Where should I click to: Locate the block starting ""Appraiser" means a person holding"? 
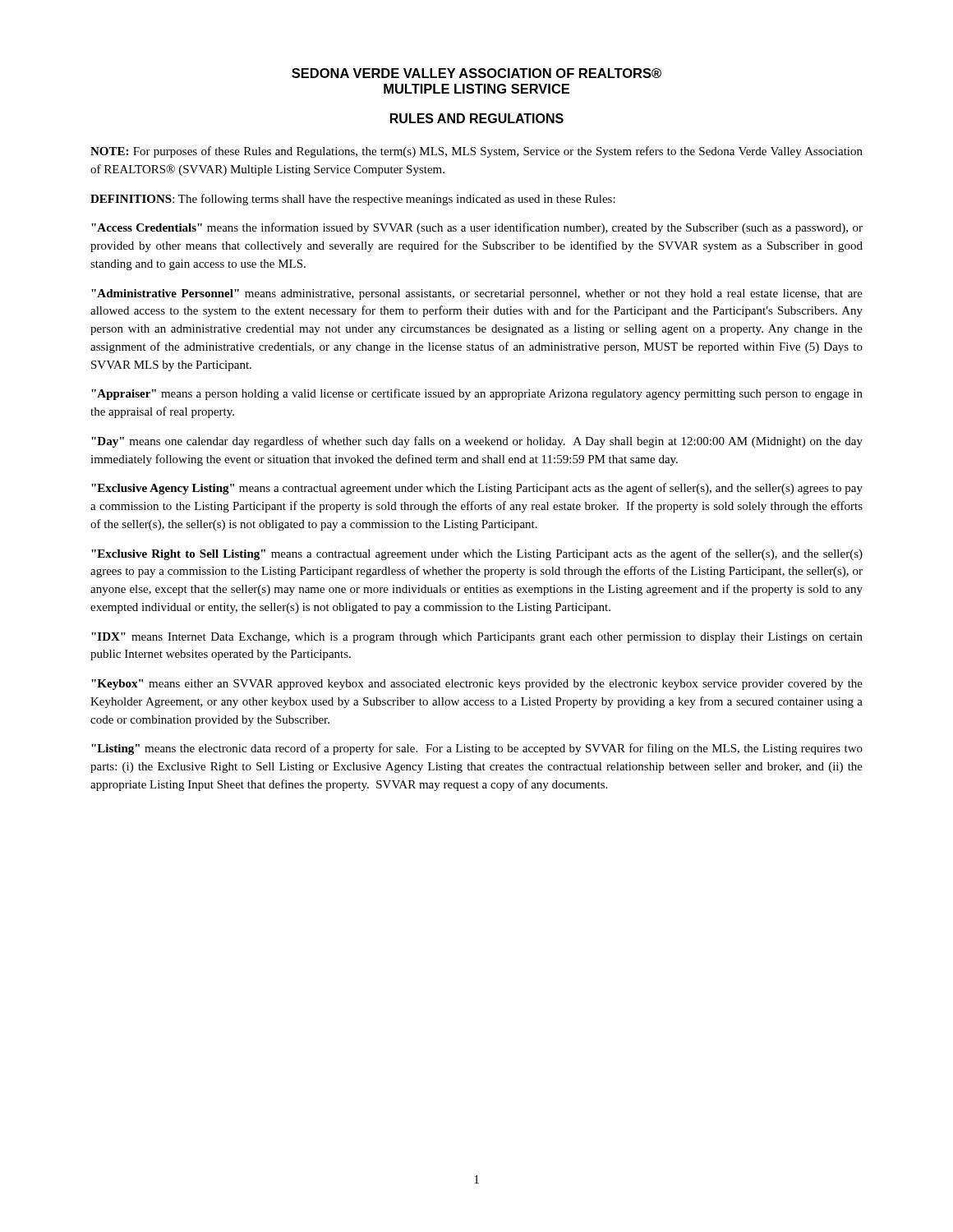click(x=476, y=403)
